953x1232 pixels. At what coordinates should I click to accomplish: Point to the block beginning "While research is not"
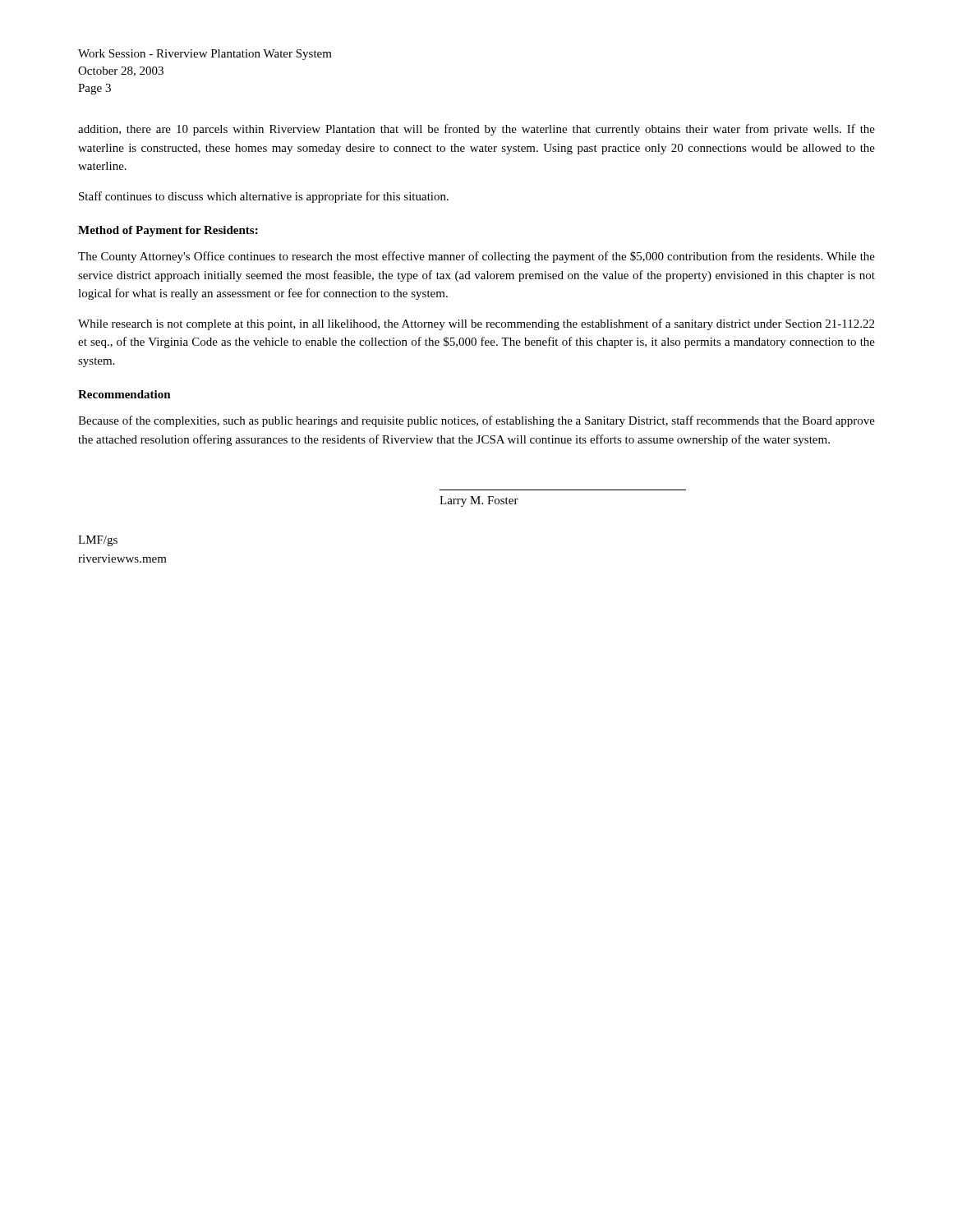pos(476,342)
